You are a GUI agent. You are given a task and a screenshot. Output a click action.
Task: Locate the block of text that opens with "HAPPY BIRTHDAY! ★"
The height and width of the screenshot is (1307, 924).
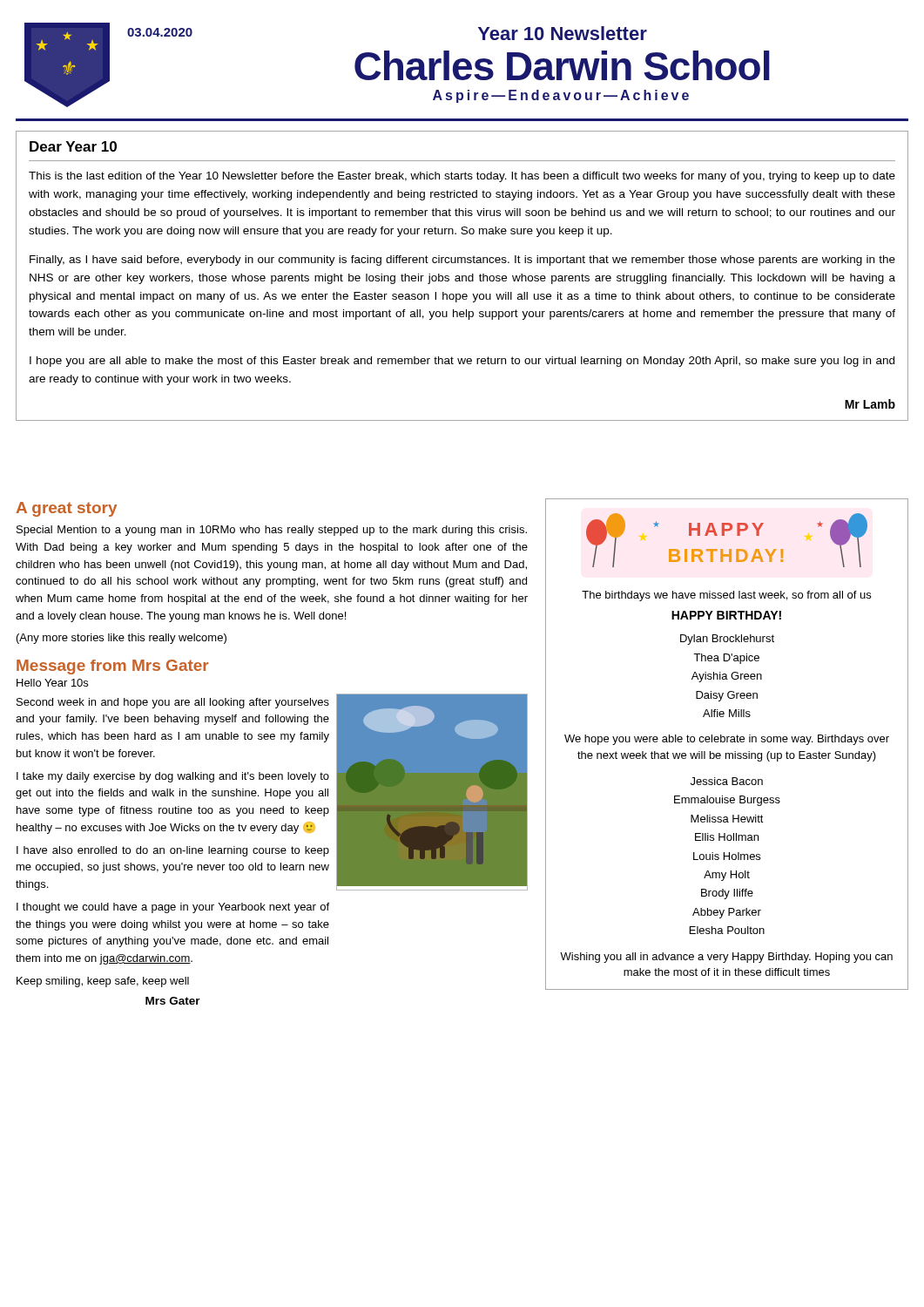point(727,744)
